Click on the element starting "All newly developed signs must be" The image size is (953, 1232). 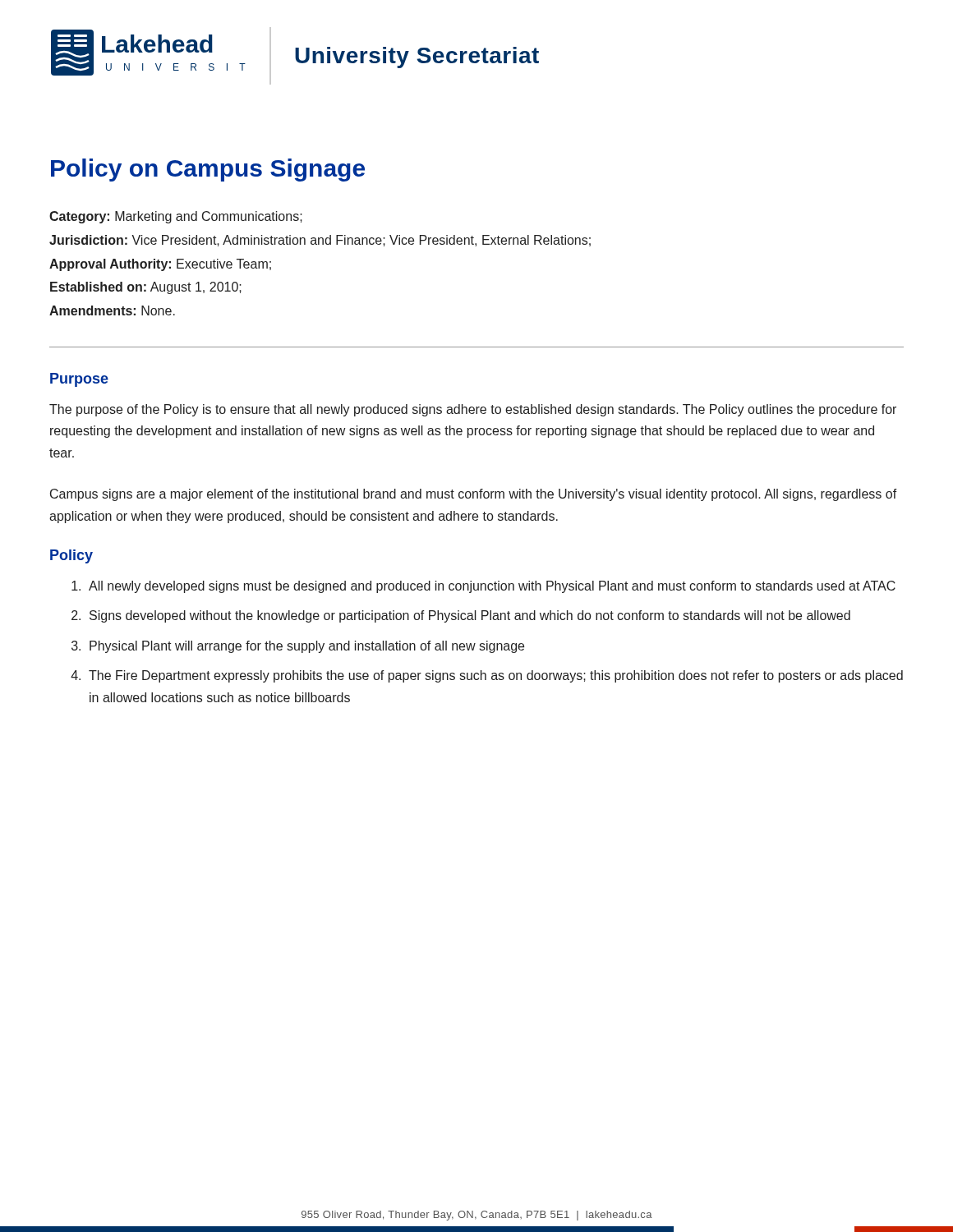click(492, 586)
